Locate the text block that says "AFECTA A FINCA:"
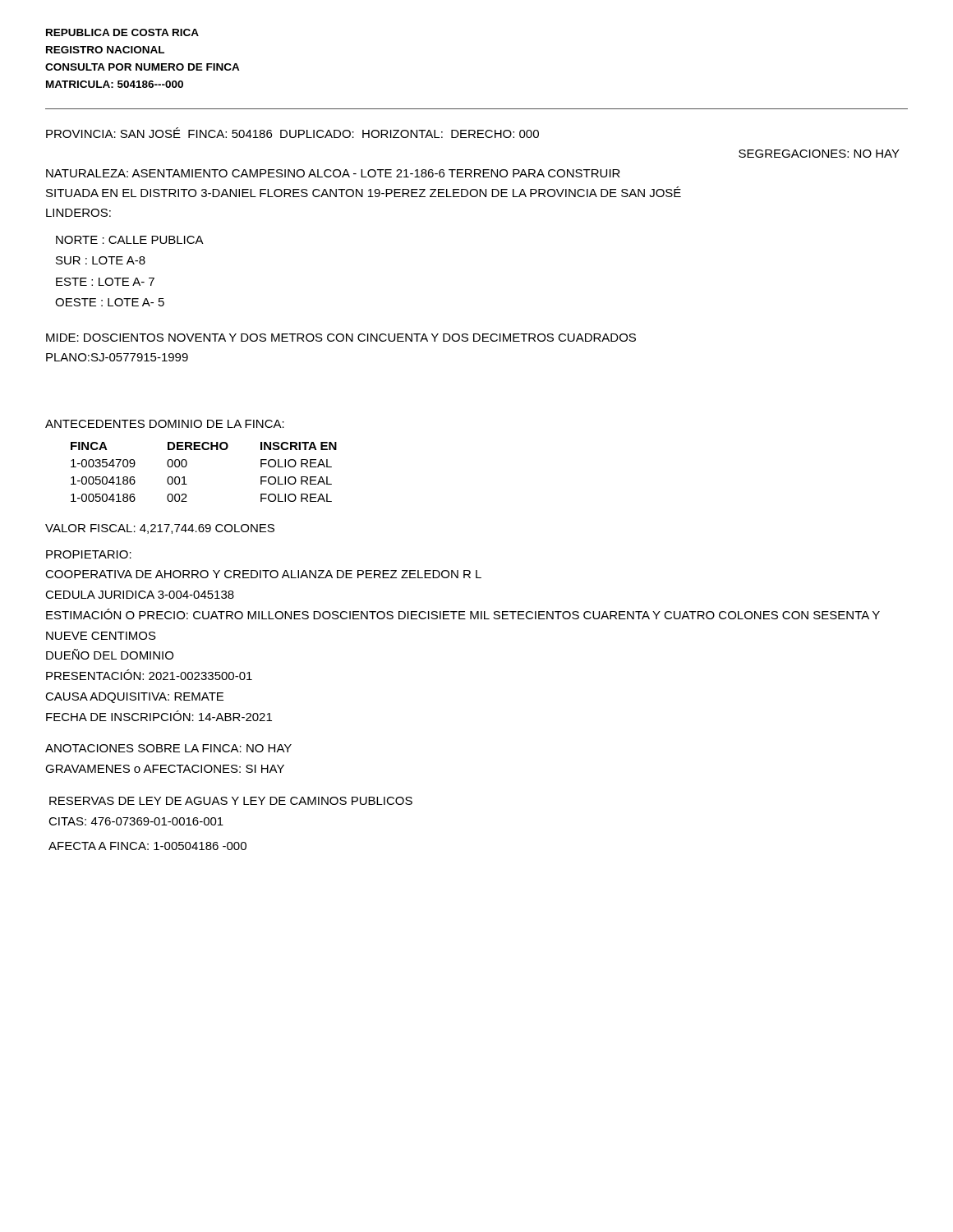This screenshot has height=1232, width=953. [x=148, y=846]
